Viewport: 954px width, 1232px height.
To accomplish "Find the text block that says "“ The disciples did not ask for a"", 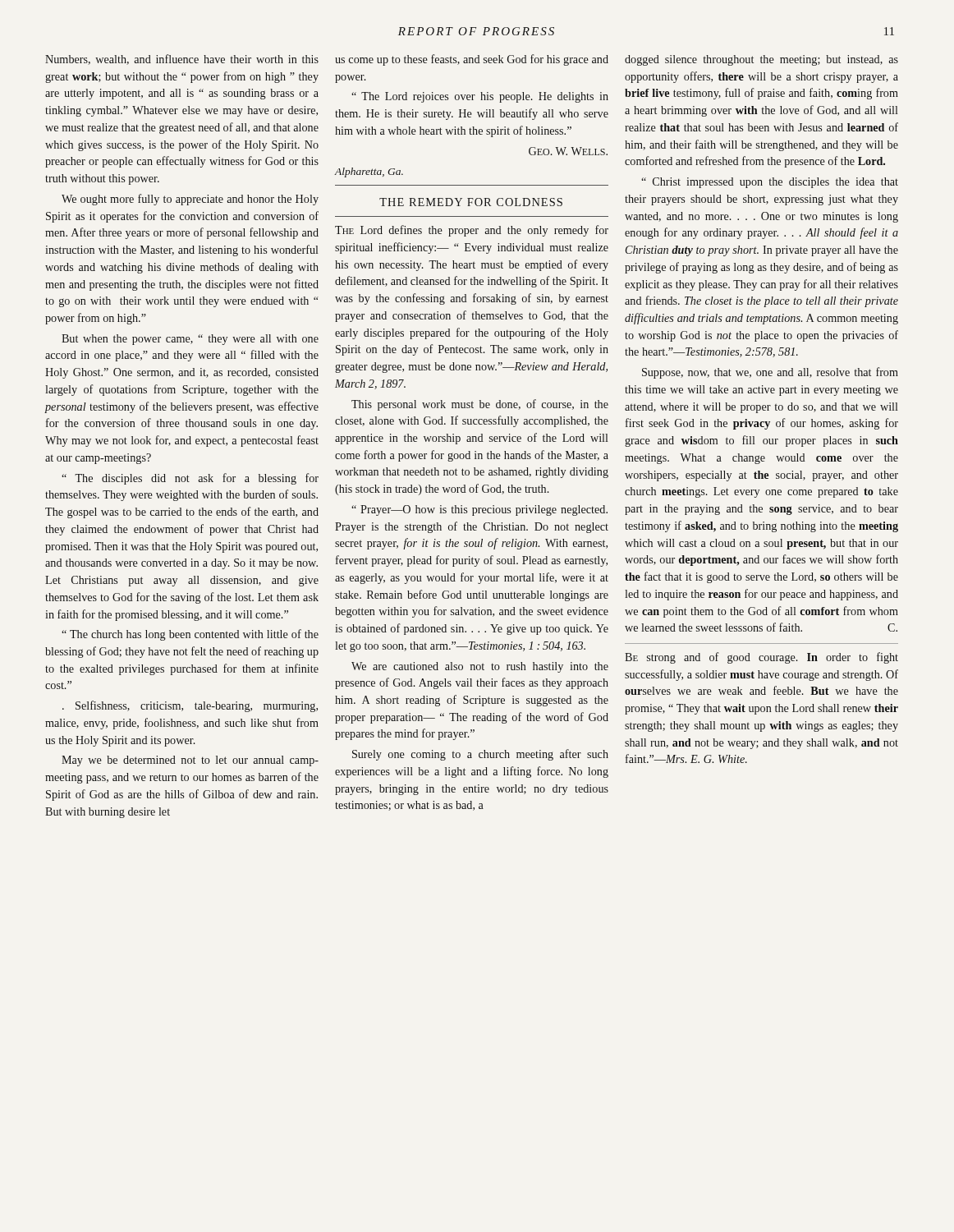I will [x=182, y=546].
